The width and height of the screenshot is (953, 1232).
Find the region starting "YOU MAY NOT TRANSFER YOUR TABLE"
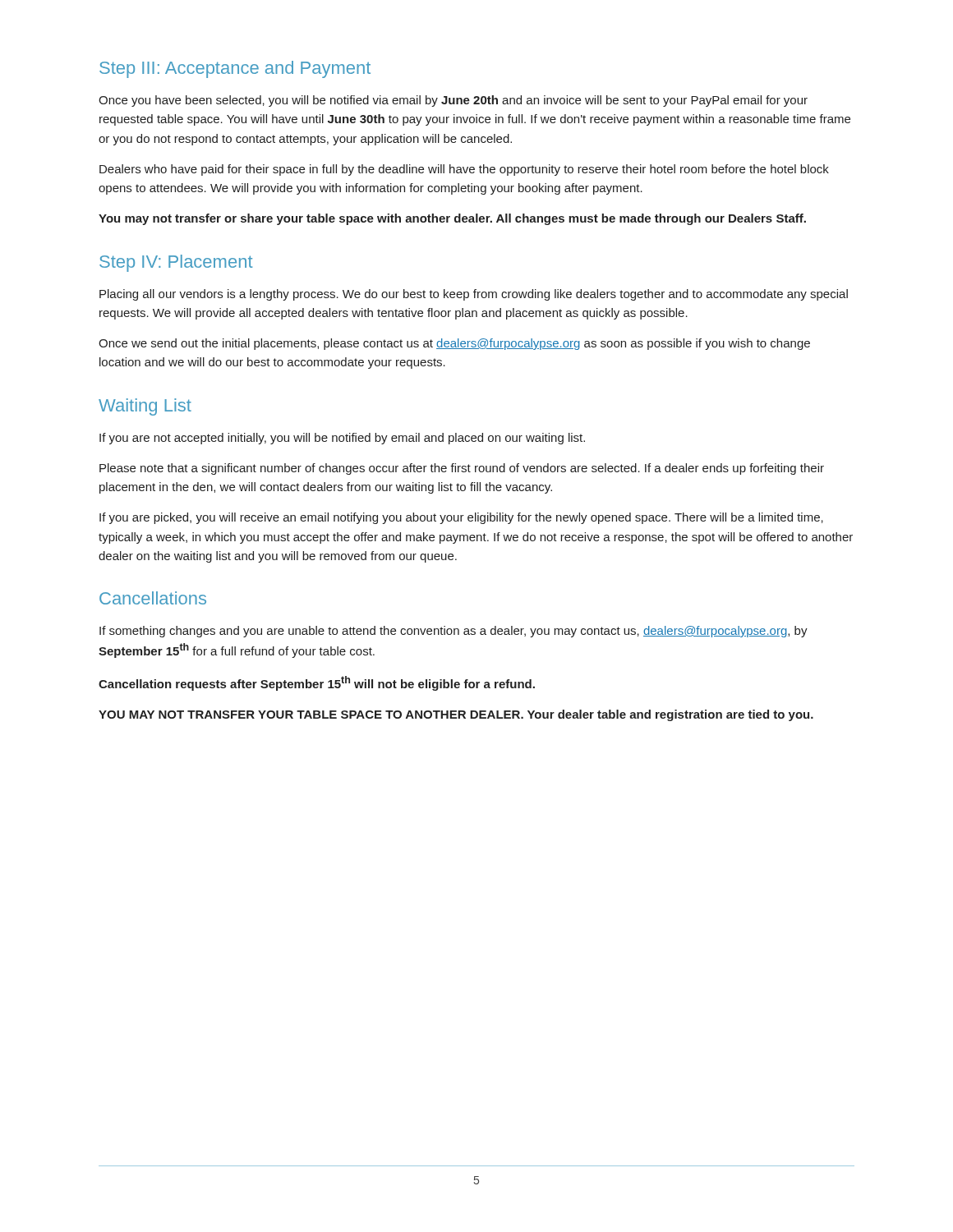coord(456,714)
